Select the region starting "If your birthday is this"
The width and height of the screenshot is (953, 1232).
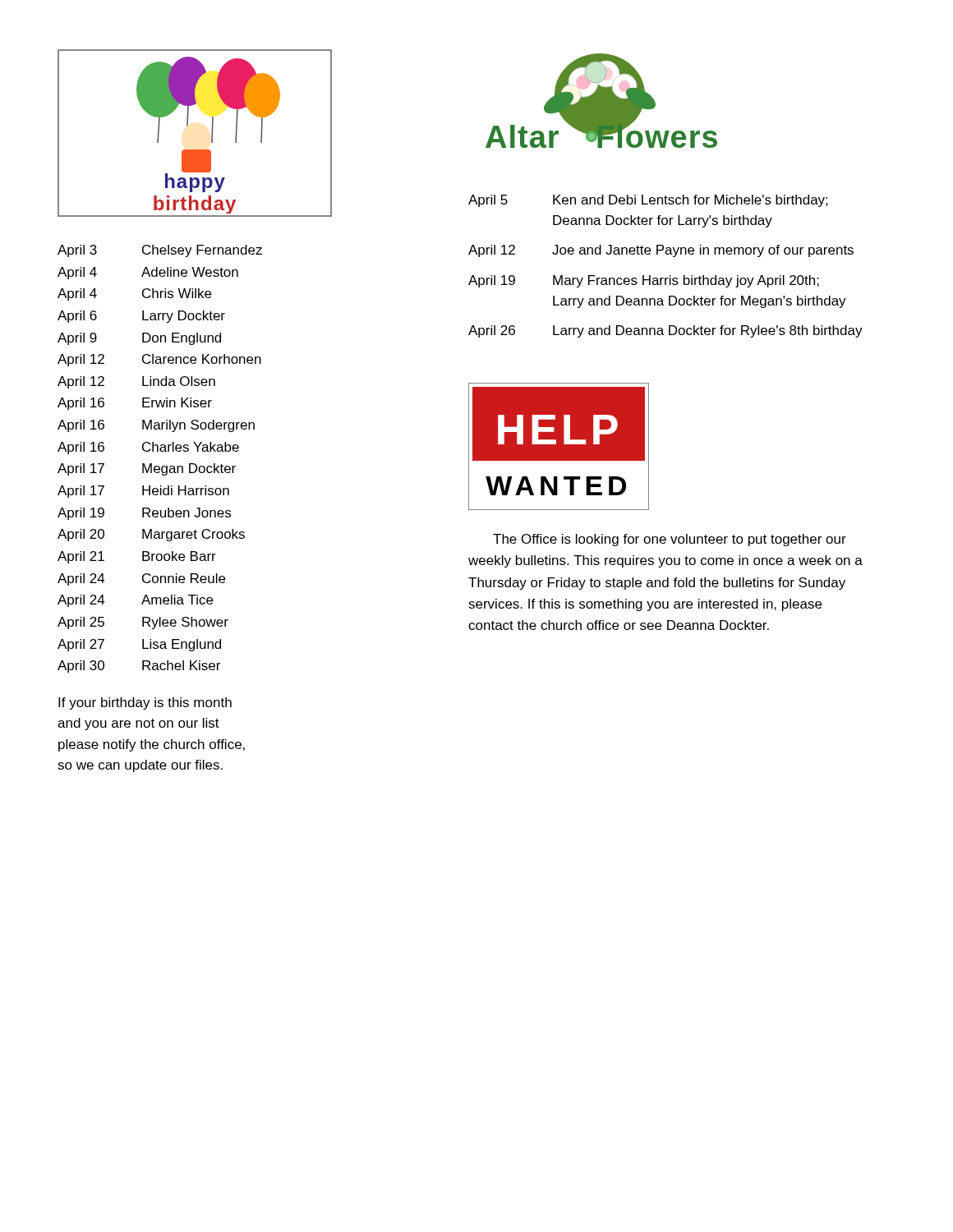(x=152, y=734)
